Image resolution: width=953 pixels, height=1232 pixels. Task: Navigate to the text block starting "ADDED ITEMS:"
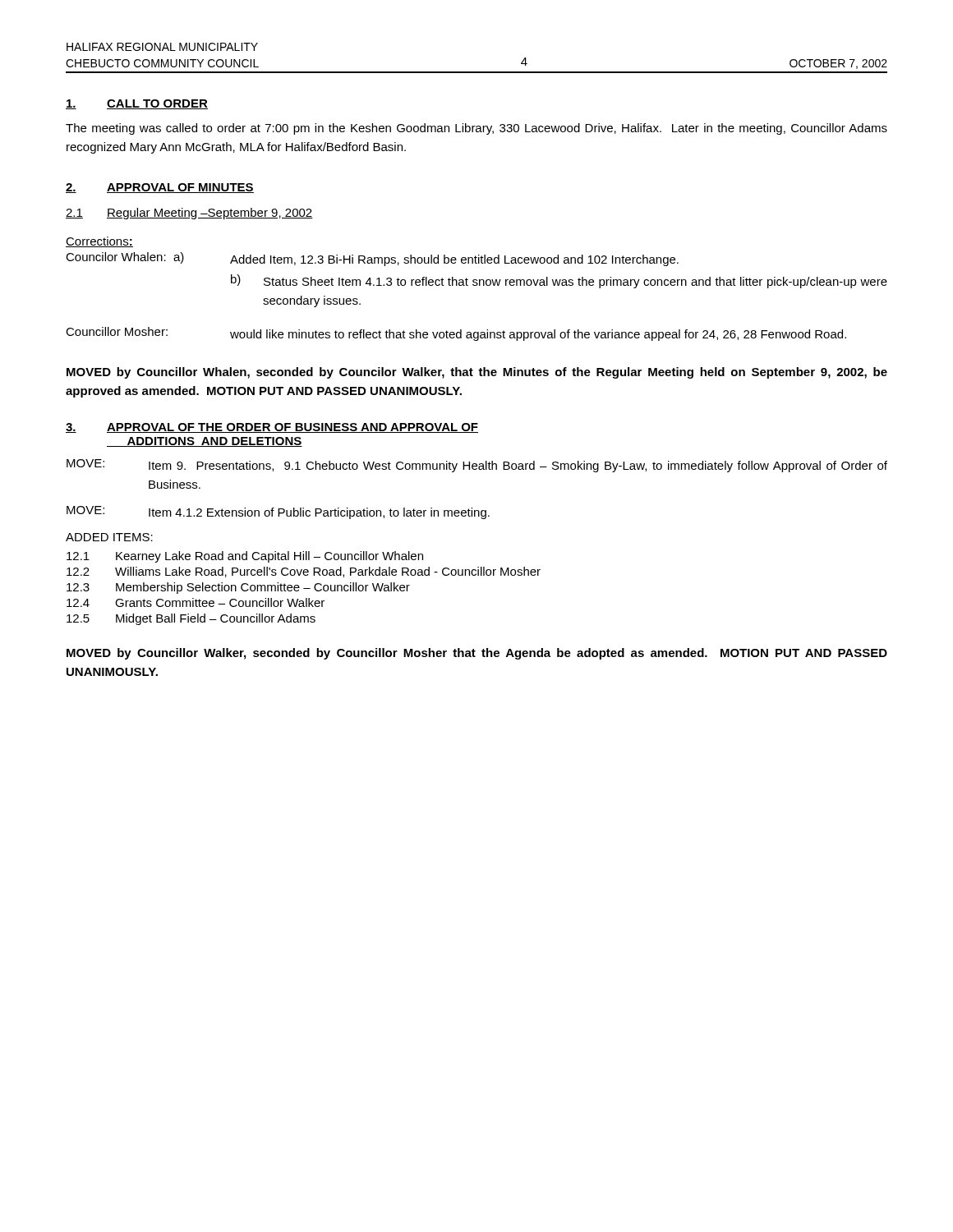pos(110,537)
